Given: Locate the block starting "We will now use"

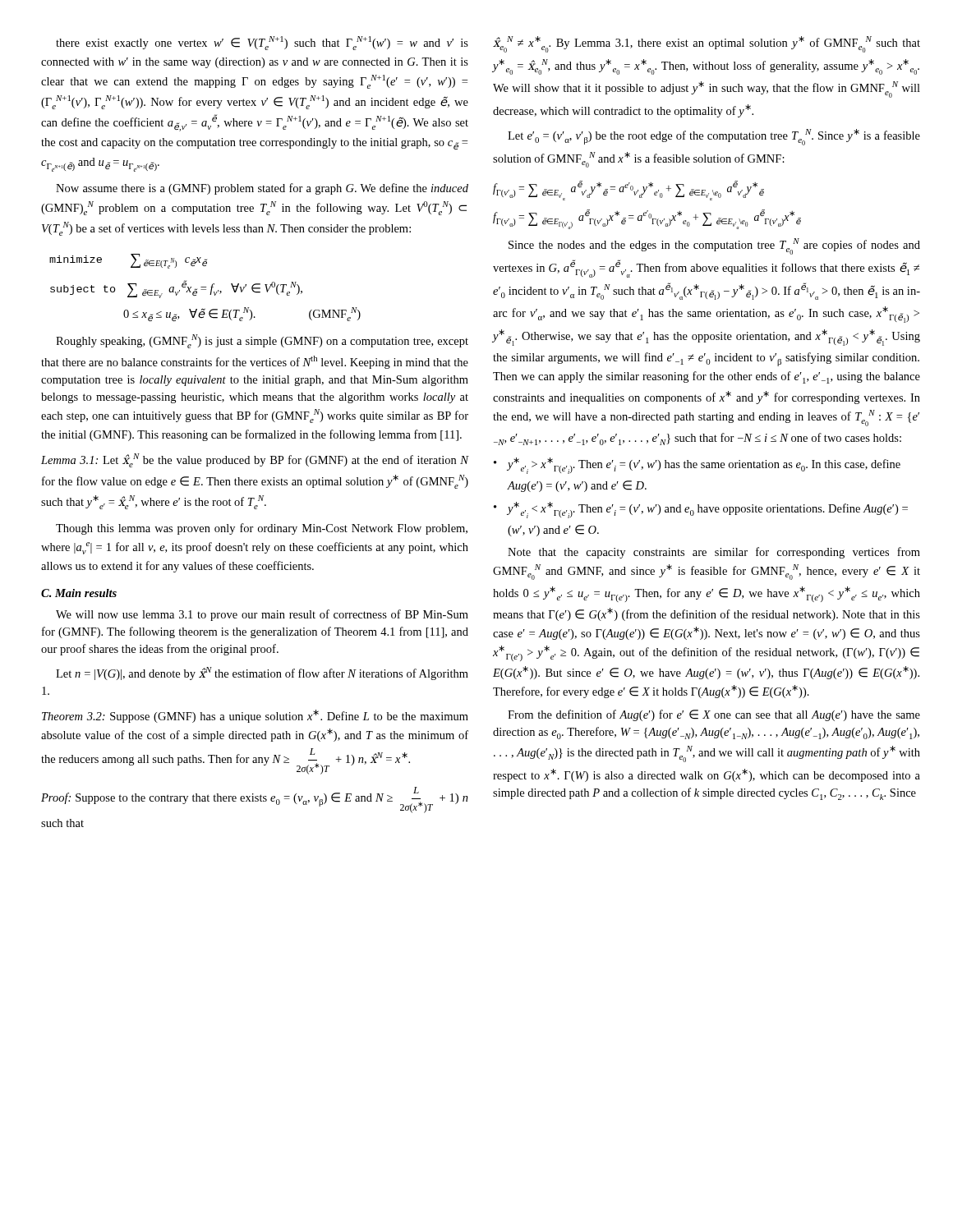Looking at the screenshot, I should [x=255, y=632].
